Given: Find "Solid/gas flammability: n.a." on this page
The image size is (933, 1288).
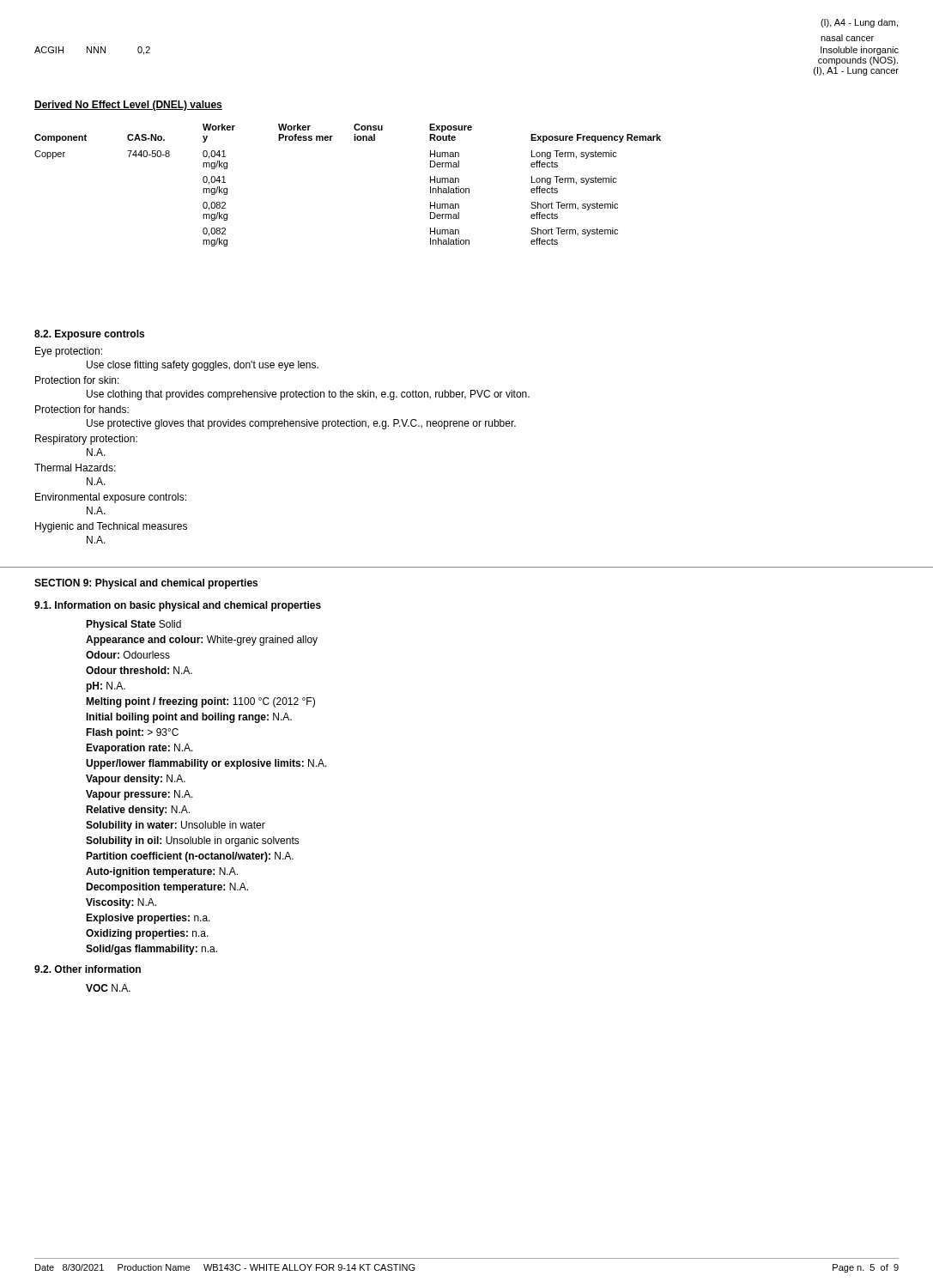Looking at the screenshot, I should (x=152, y=949).
